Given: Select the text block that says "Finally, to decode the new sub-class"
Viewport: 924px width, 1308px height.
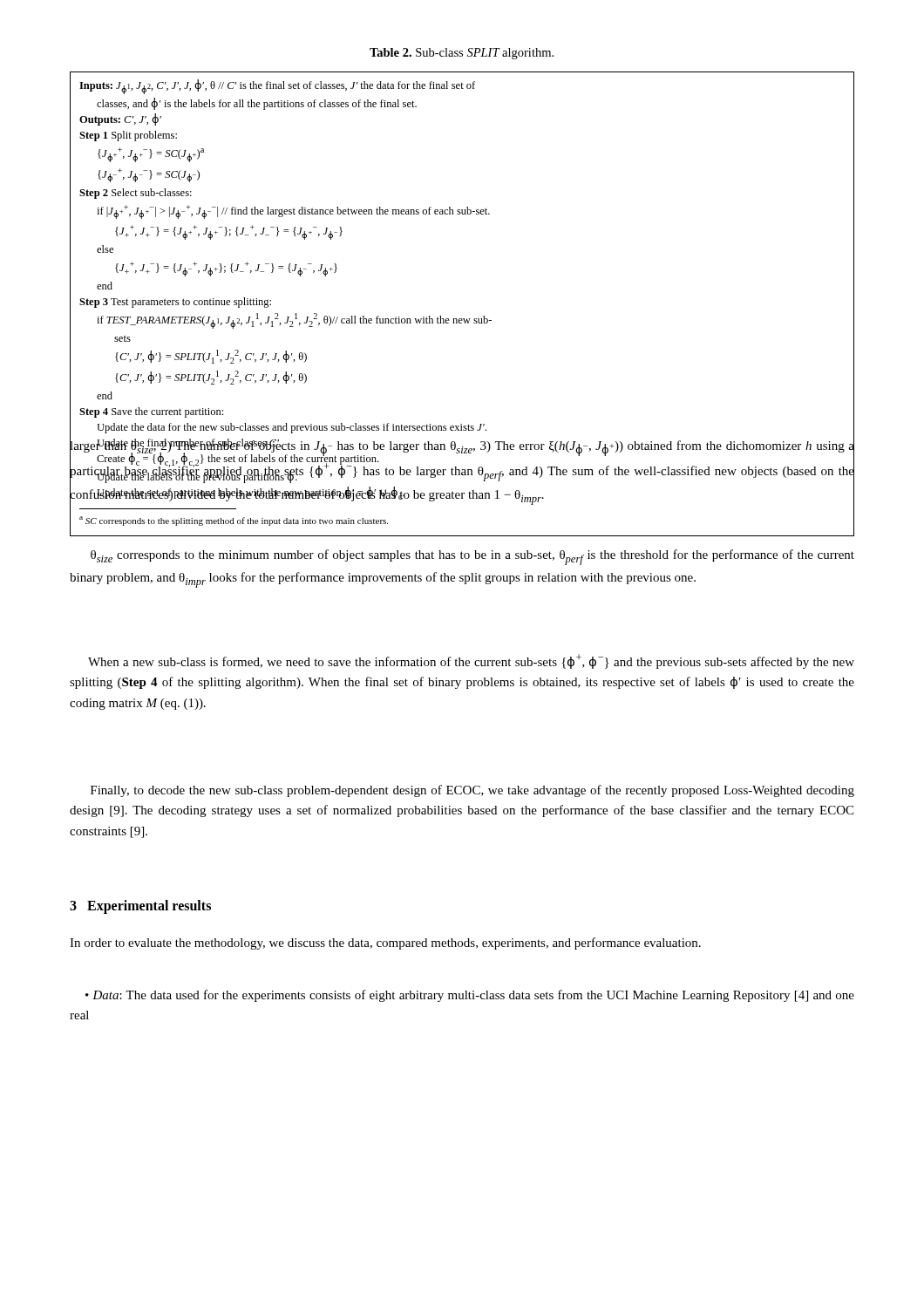Looking at the screenshot, I should click(462, 810).
